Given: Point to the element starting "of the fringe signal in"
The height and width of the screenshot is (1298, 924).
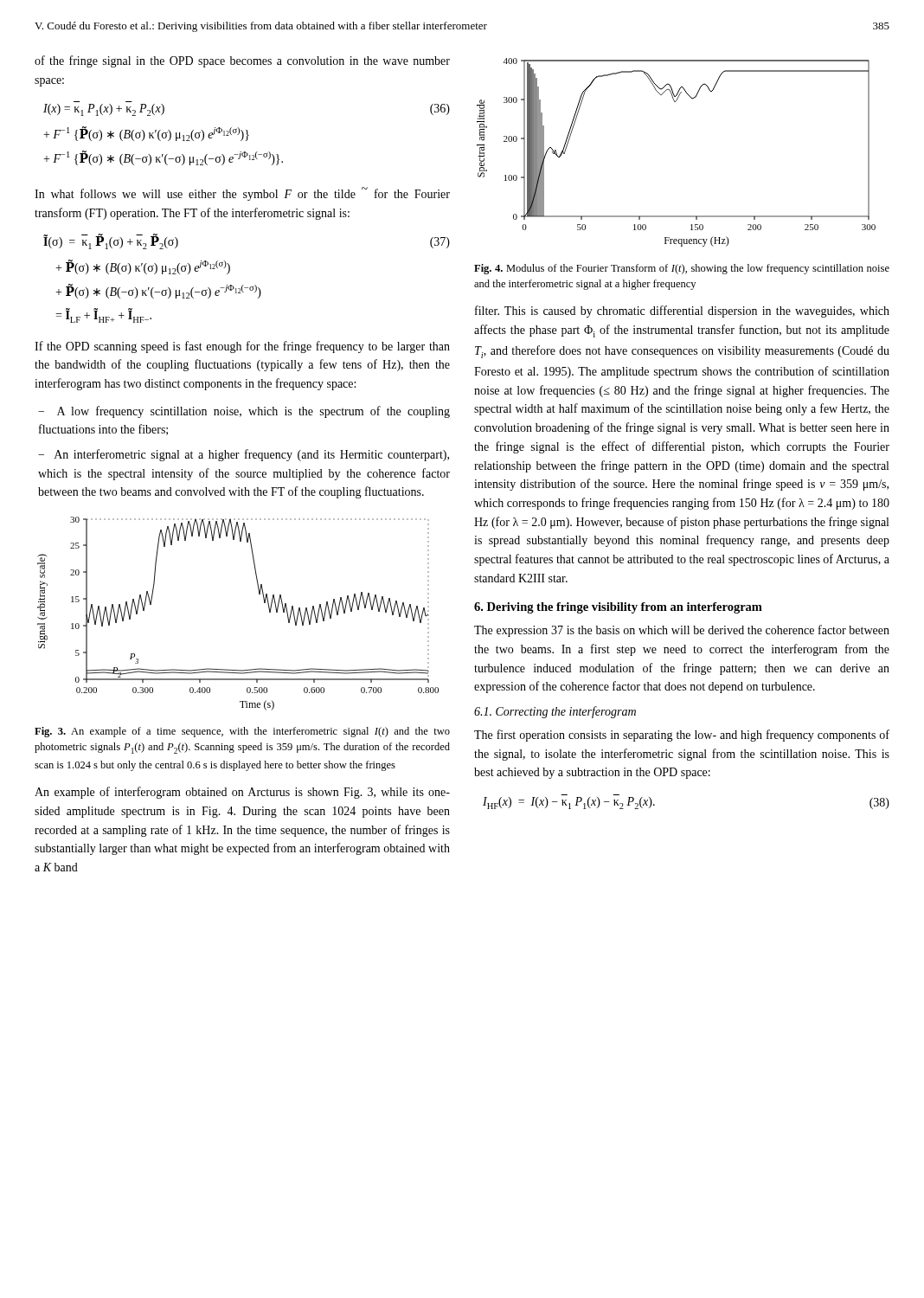Looking at the screenshot, I should (242, 70).
